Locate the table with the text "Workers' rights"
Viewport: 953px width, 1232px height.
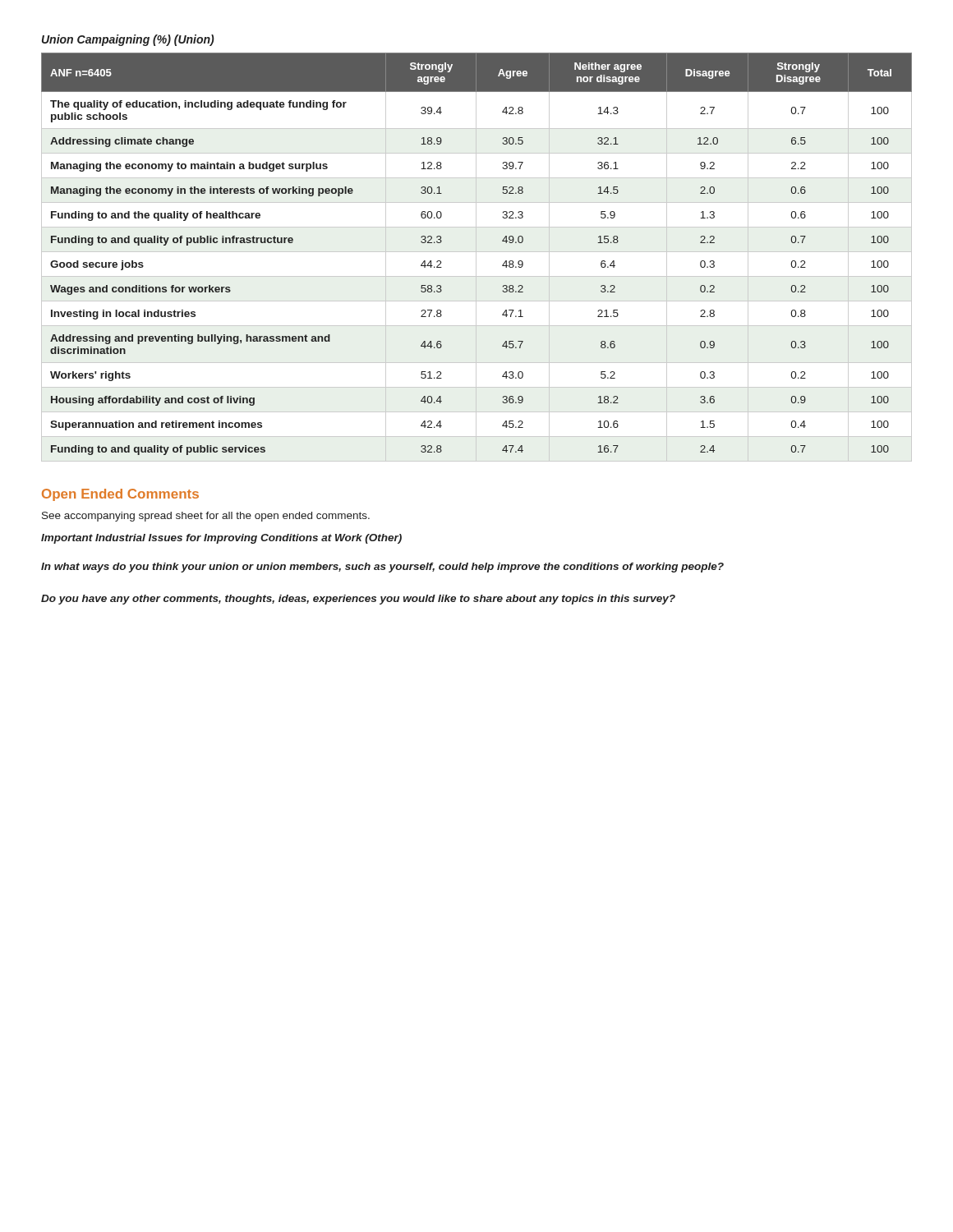tap(476, 257)
